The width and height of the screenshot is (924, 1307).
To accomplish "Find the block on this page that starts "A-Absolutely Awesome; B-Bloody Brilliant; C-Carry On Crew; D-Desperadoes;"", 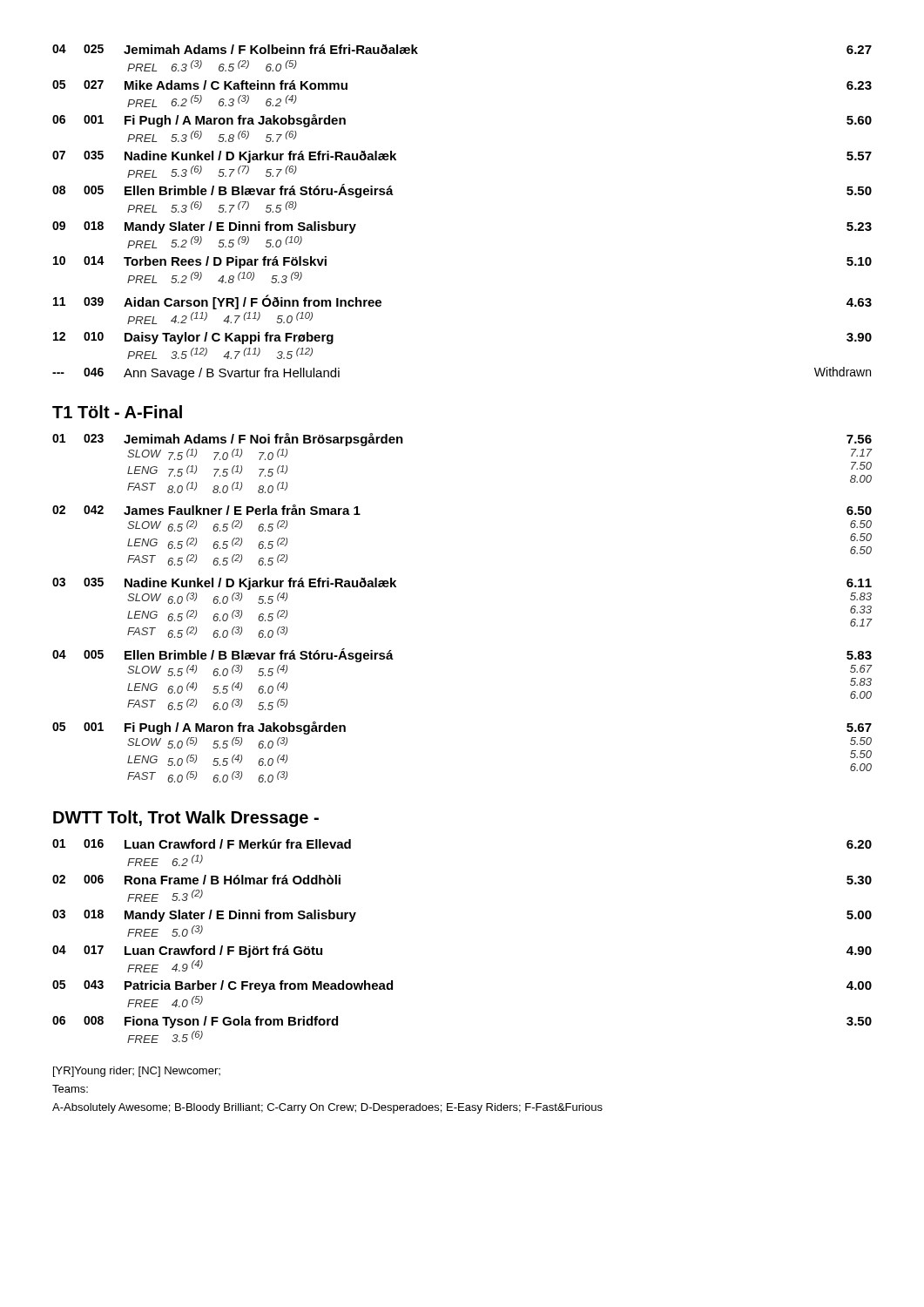I will [x=327, y=1107].
